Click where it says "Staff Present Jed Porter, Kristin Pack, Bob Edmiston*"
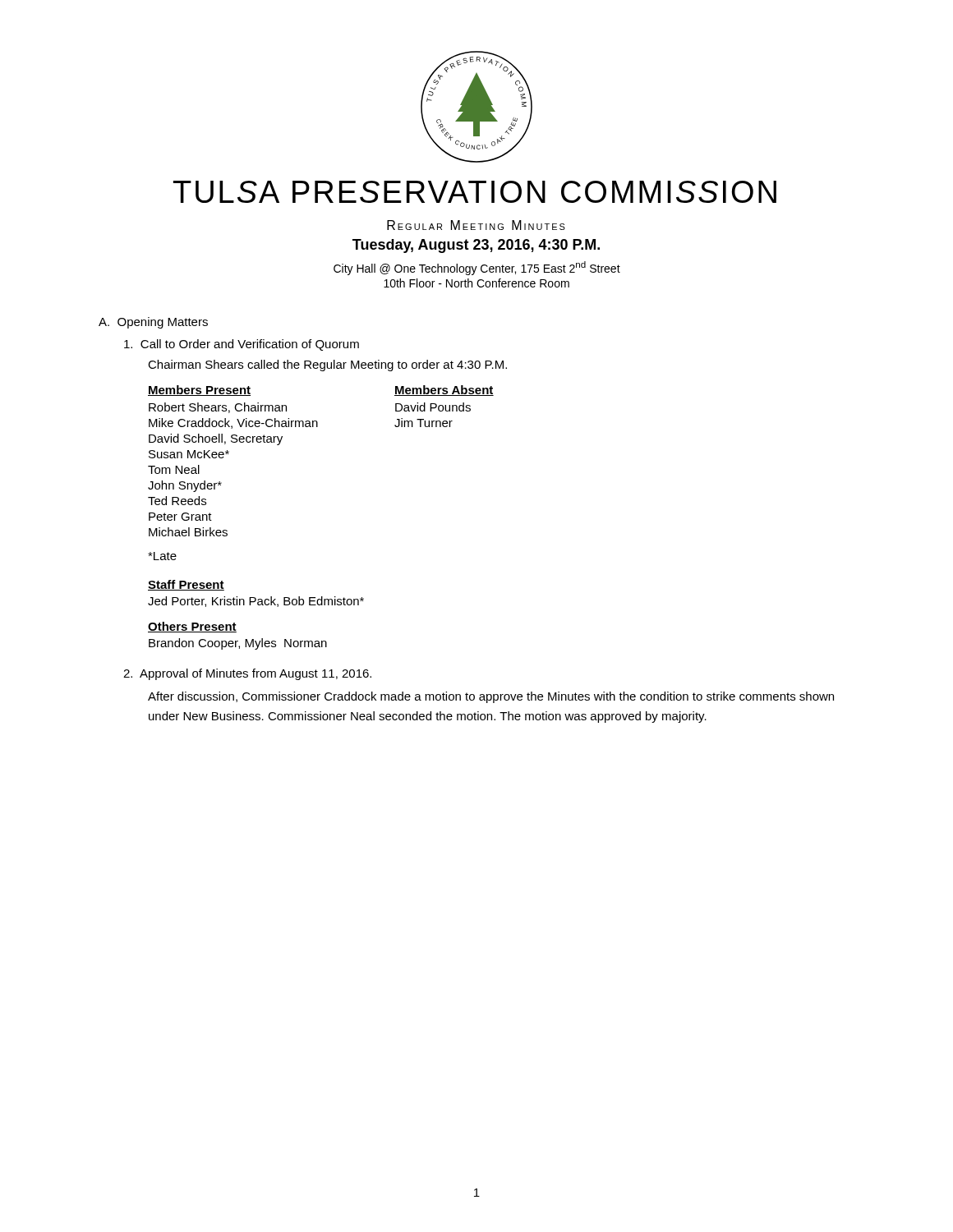The width and height of the screenshot is (953, 1232). pyautogui.click(x=186, y=585)
